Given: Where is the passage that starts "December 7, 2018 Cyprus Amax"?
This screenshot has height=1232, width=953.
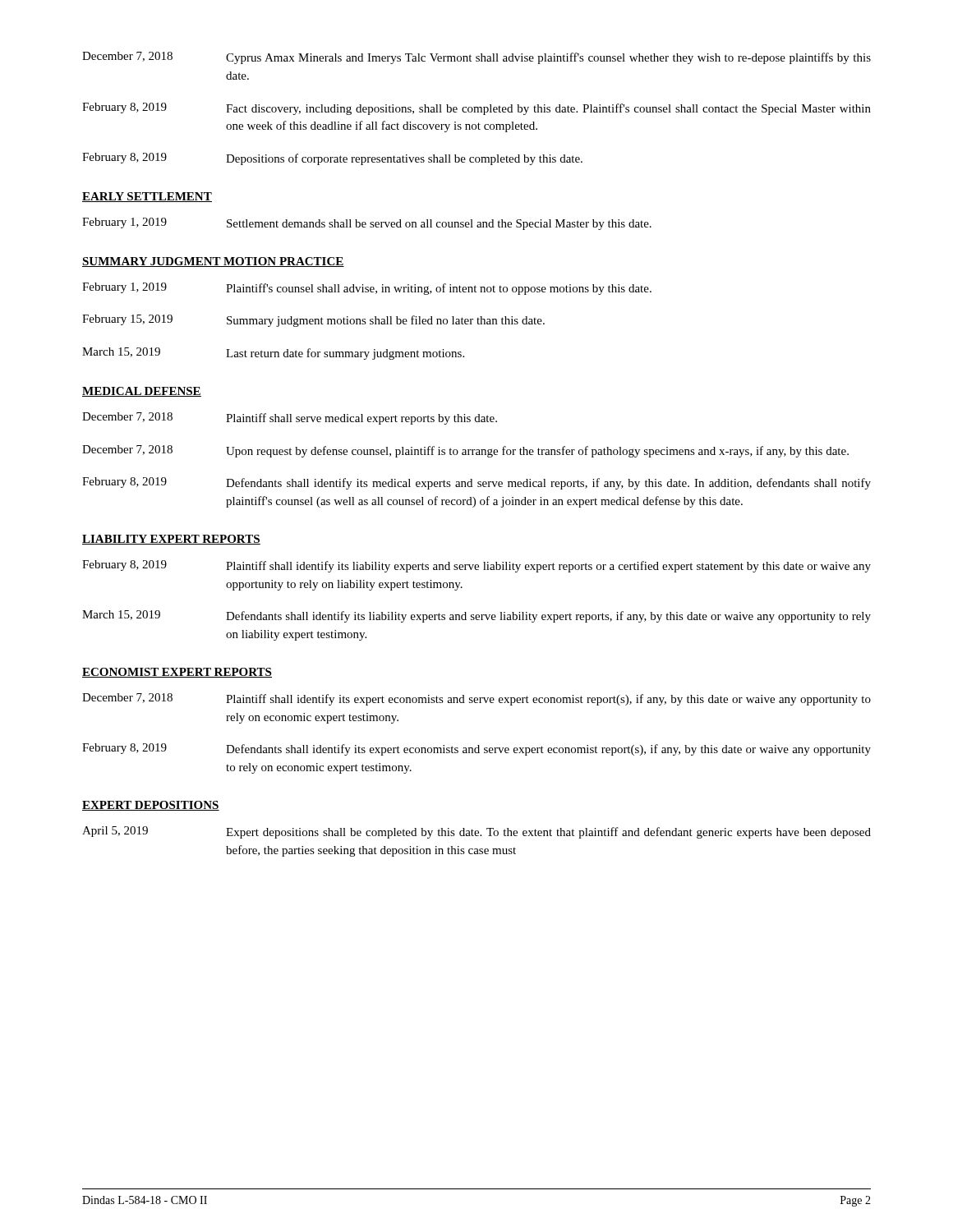Looking at the screenshot, I should [x=476, y=67].
